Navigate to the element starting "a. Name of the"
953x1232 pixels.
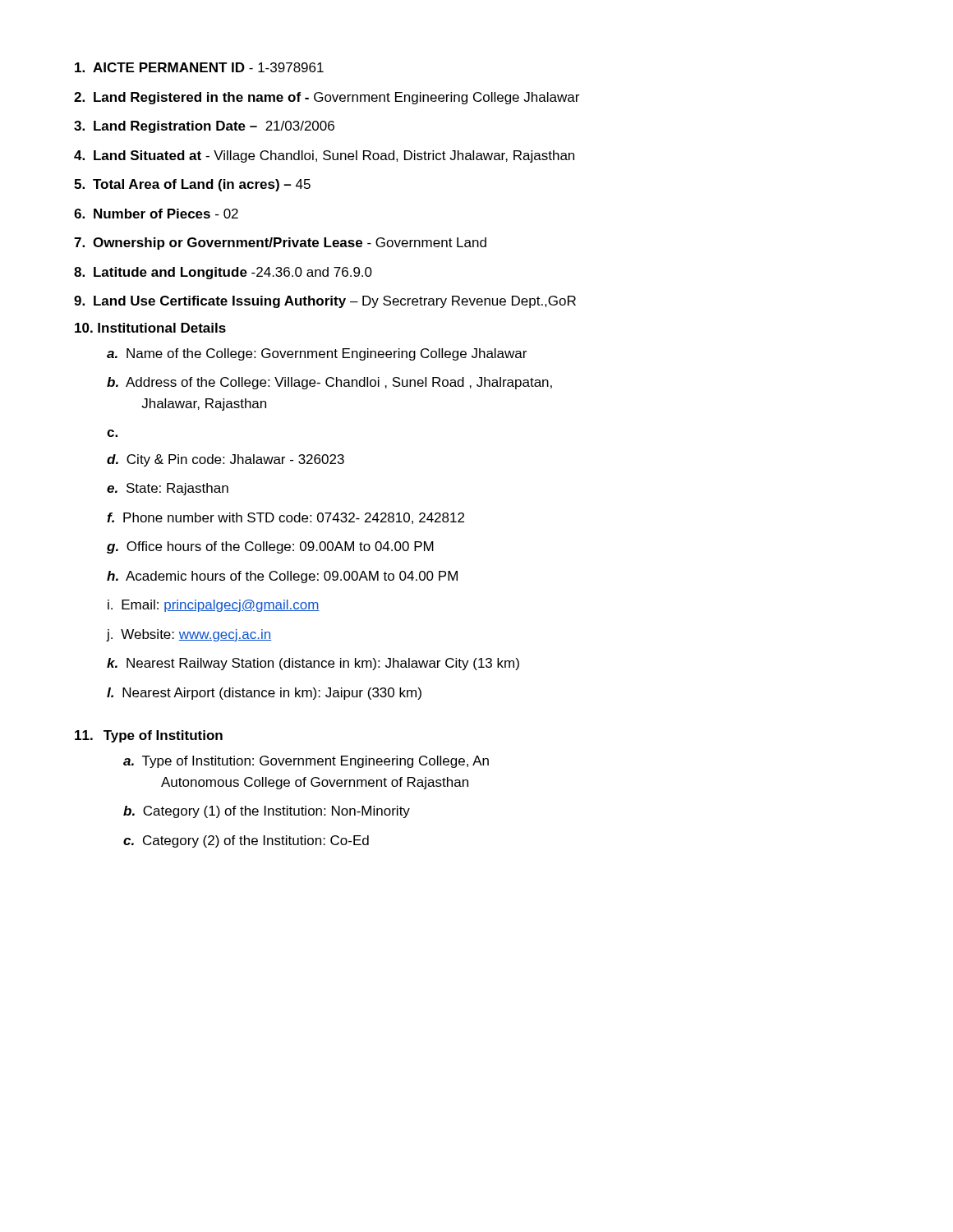(317, 353)
